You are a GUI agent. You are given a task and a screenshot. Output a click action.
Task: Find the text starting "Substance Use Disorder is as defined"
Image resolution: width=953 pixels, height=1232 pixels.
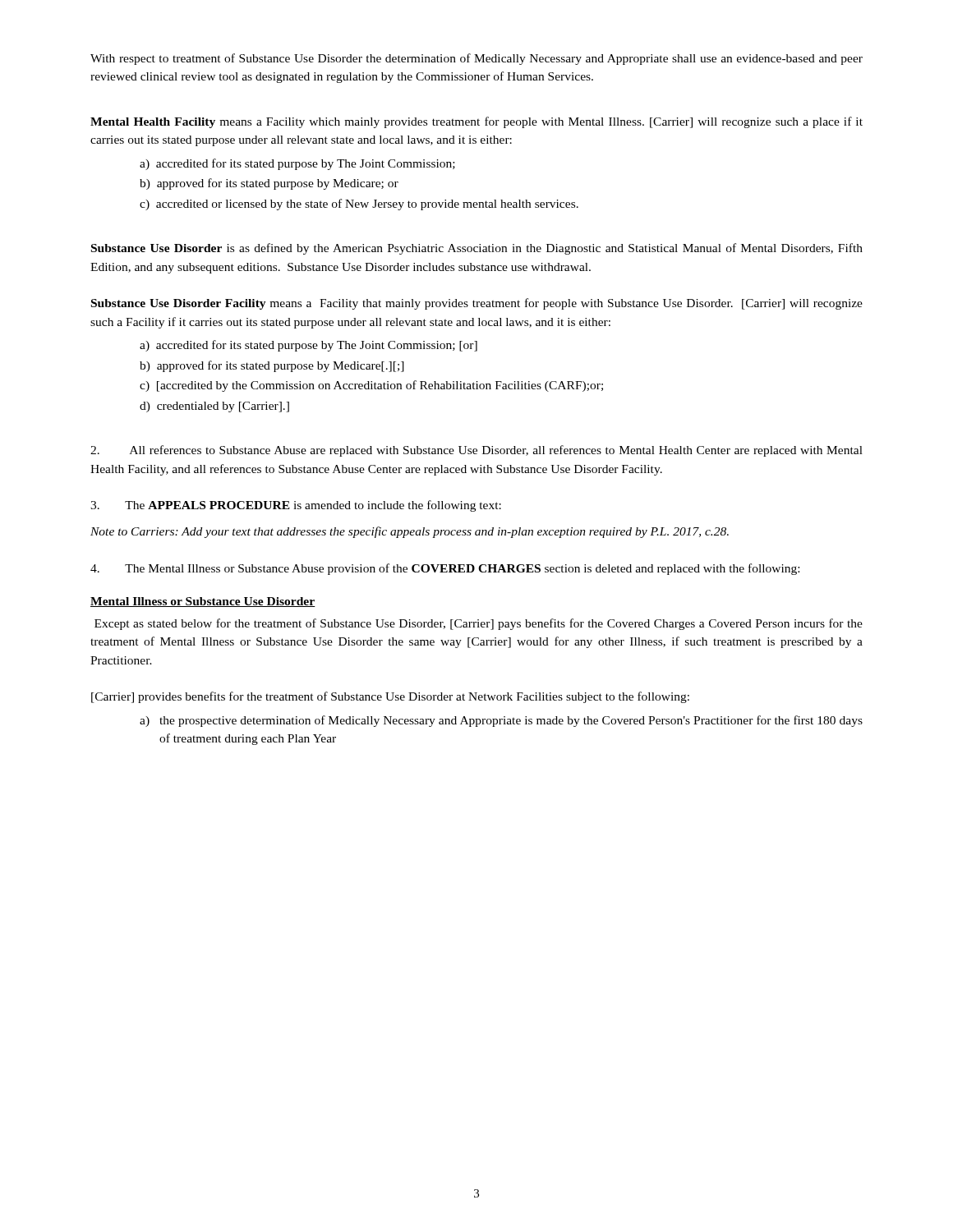[476, 258]
